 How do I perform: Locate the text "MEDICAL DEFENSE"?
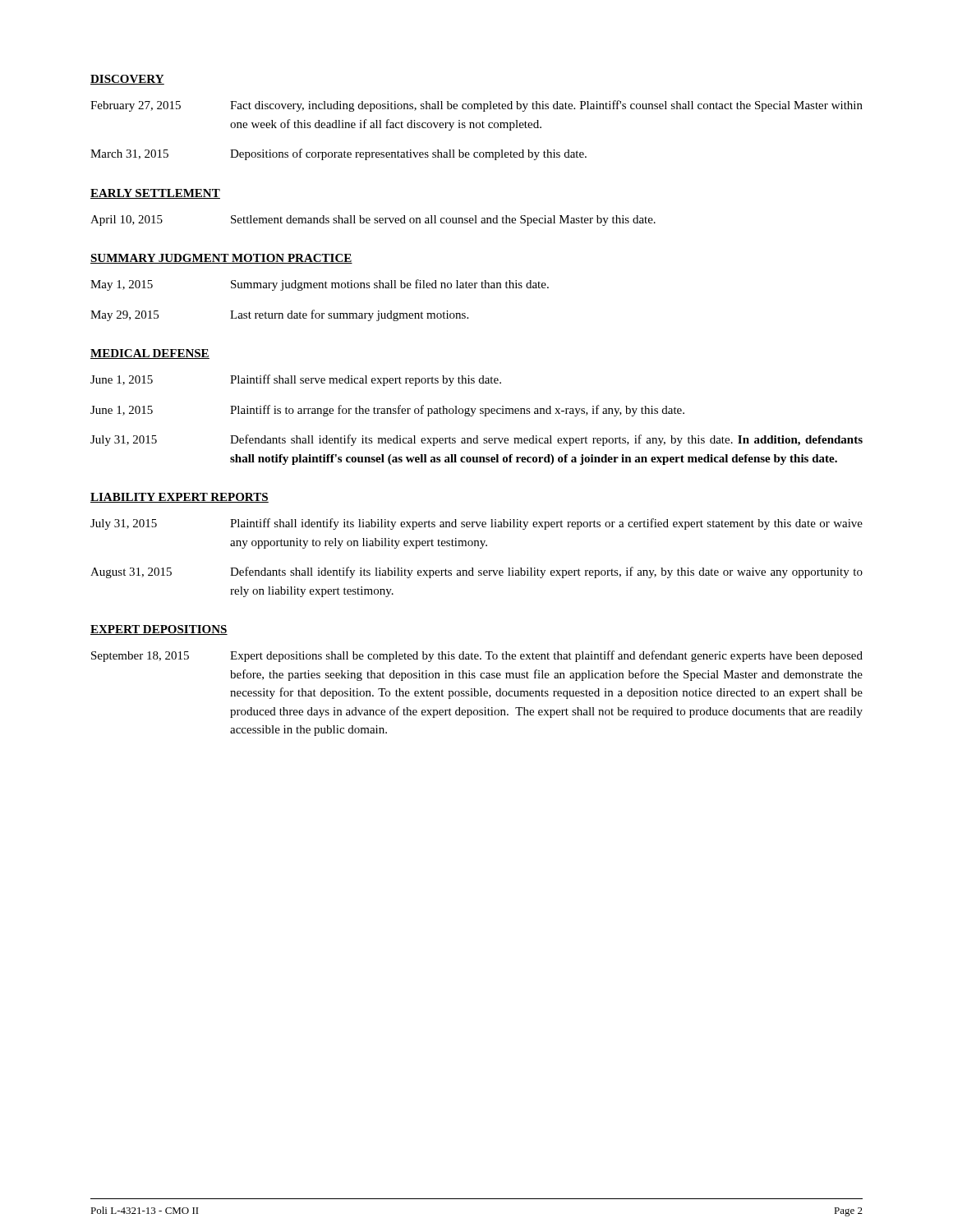(150, 353)
